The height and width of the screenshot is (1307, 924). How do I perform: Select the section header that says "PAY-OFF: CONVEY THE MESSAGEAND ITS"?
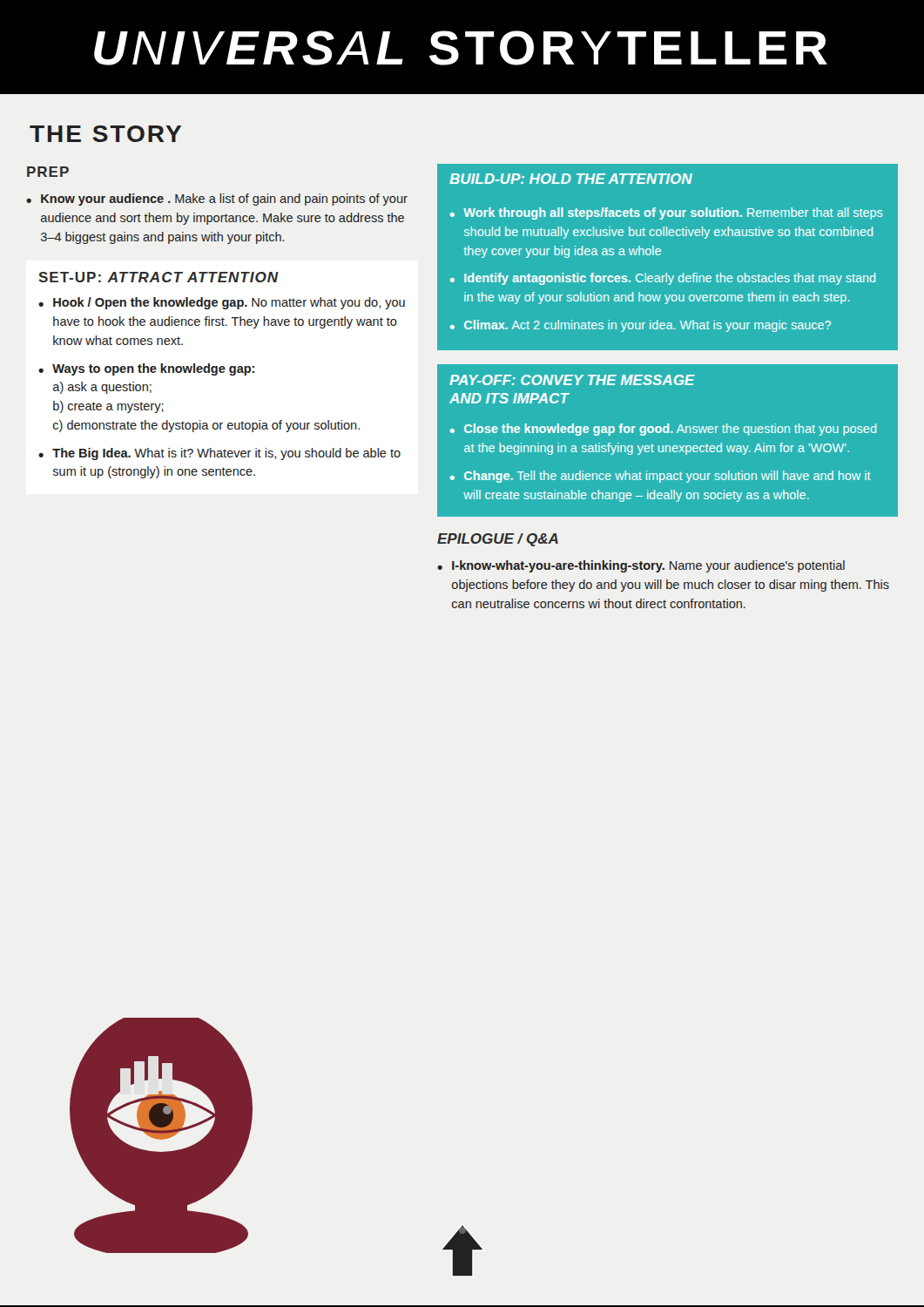coord(572,390)
